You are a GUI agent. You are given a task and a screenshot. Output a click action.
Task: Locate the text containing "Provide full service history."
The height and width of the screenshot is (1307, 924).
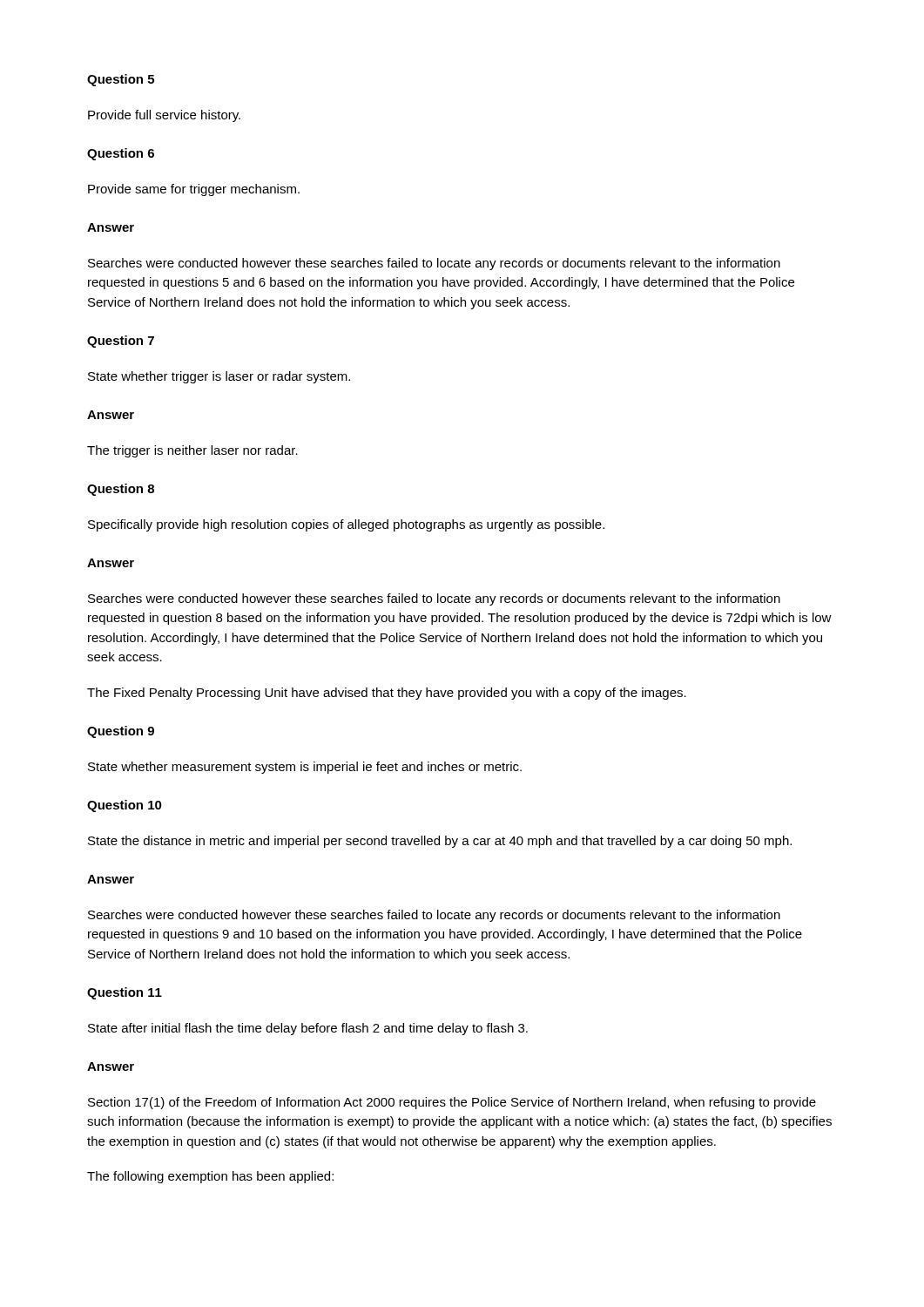tap(164, 116)
